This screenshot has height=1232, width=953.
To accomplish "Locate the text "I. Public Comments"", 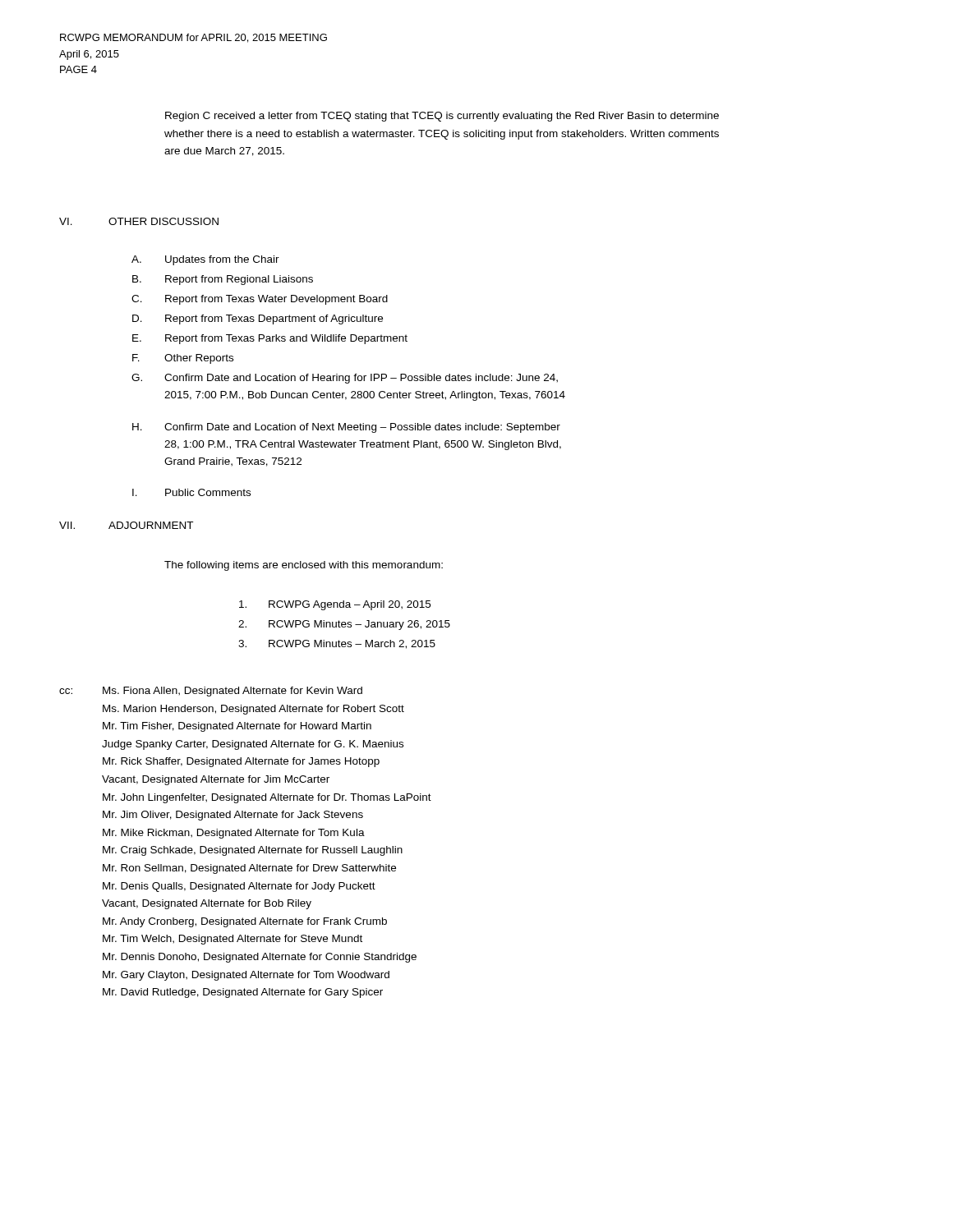I will (x=191, y=493).
